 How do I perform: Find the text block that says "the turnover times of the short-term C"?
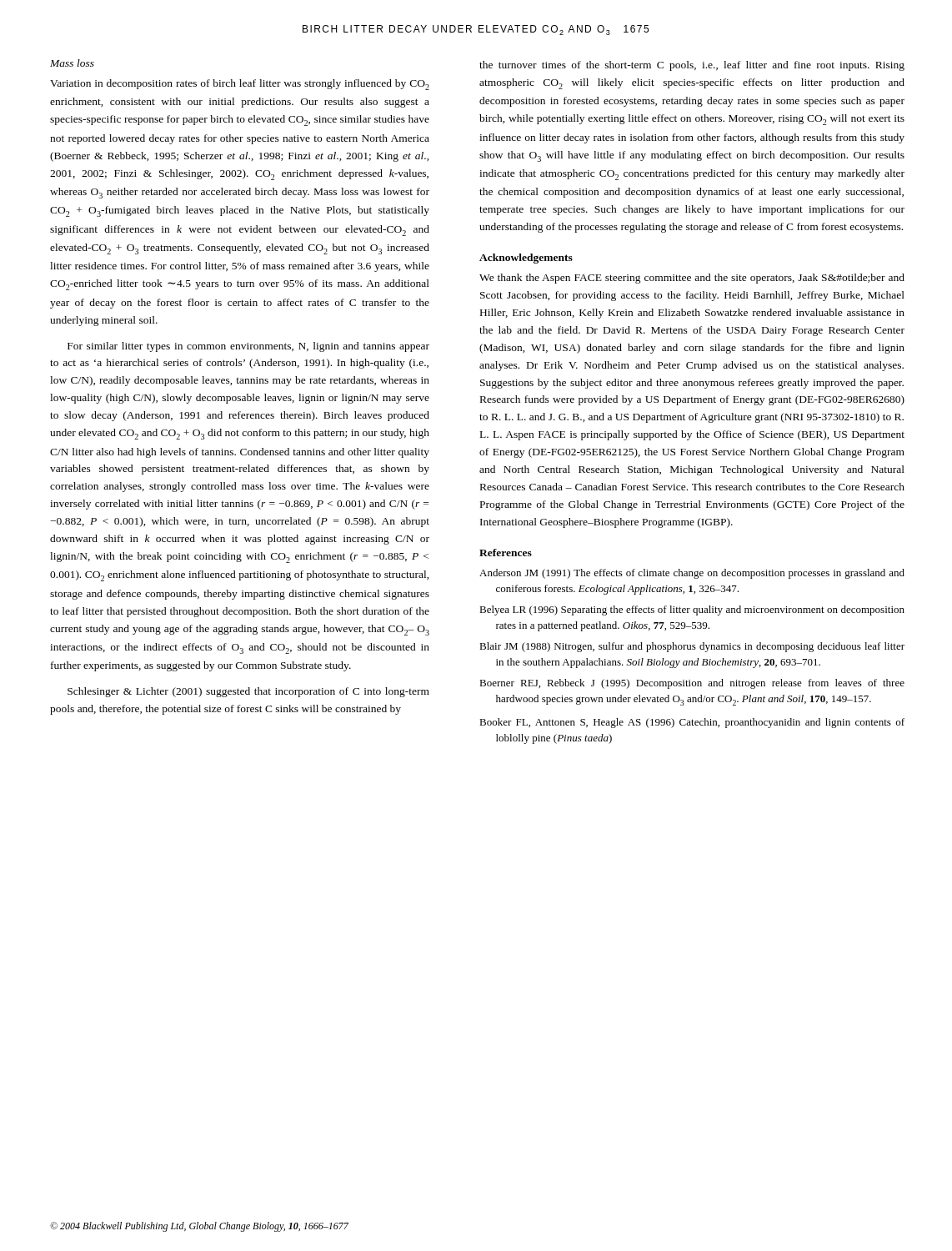[x=692, y=146]
